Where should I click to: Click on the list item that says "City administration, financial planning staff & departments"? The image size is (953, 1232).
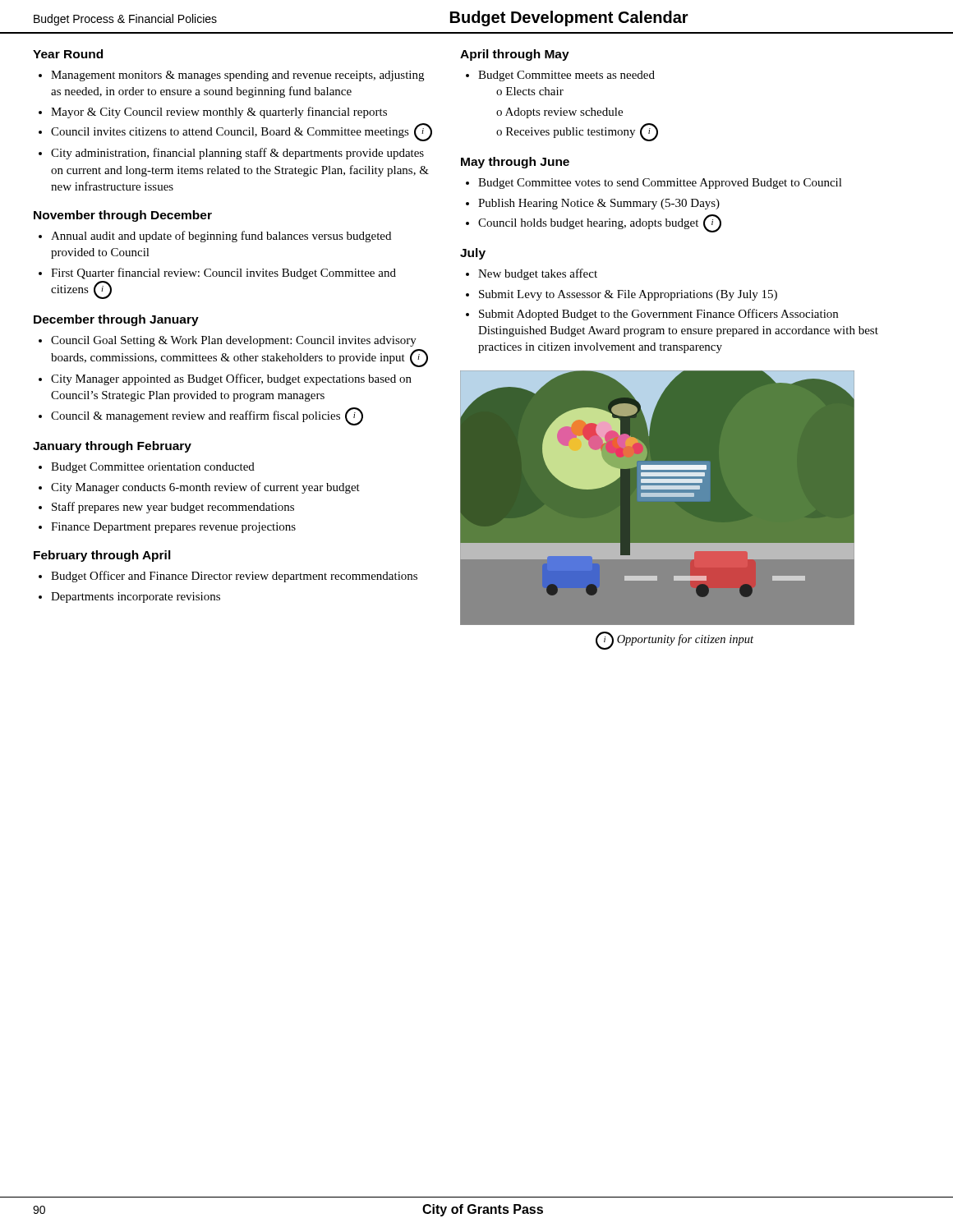tap(240, 170)
